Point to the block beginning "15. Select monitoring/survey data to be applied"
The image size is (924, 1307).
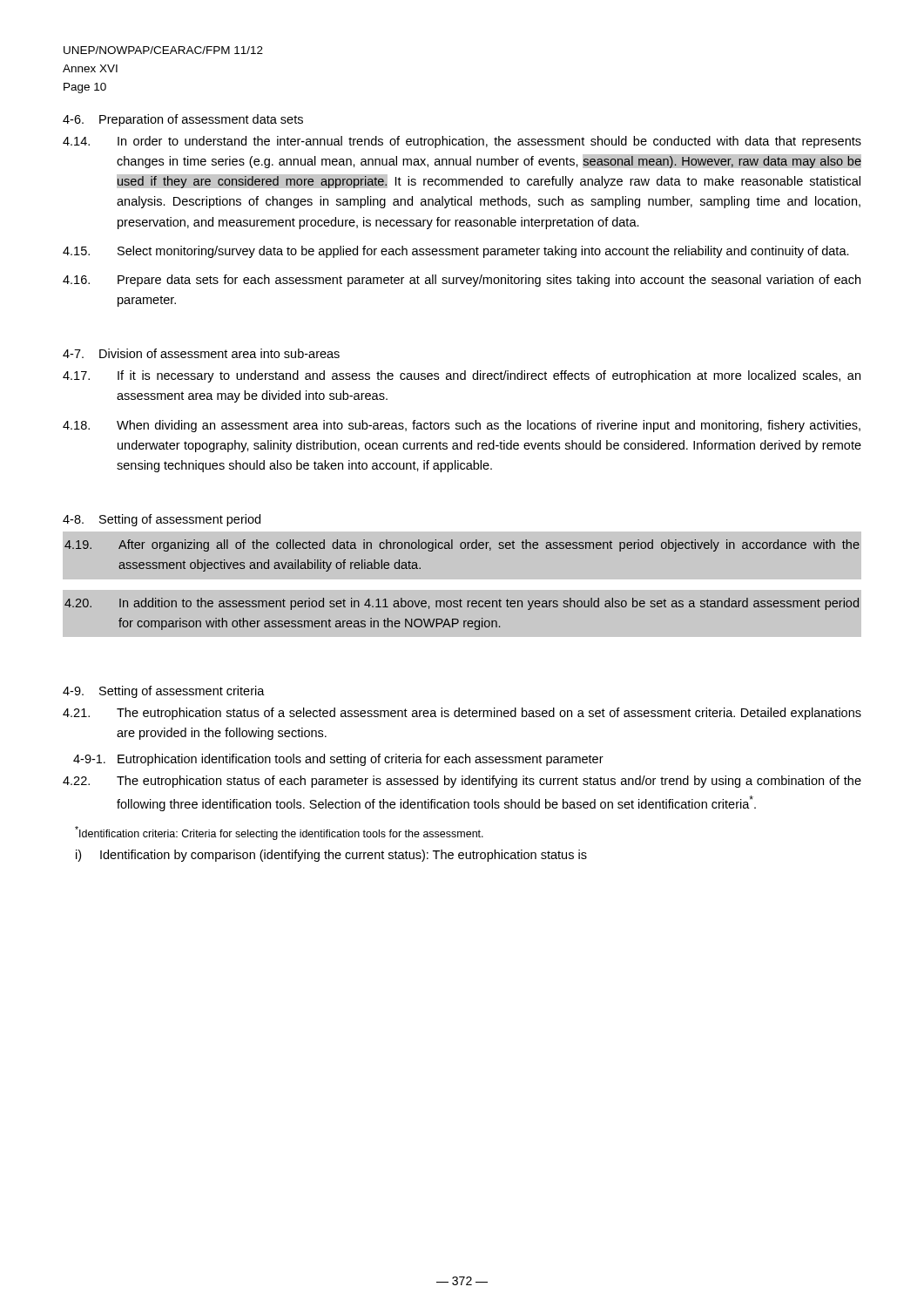pyautogui.click(x=462, y=251)
